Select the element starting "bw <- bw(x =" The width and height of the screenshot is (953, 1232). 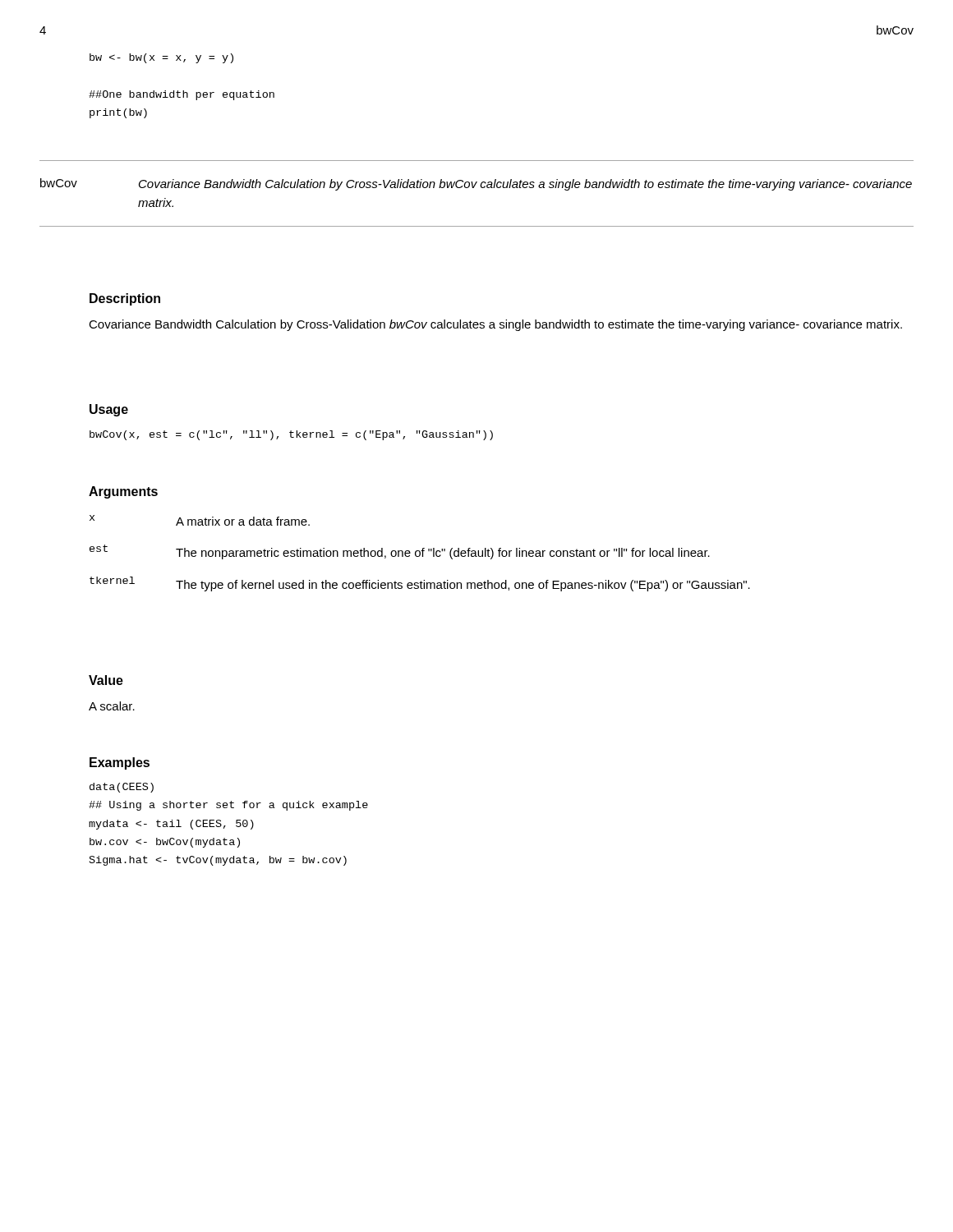(182, 86)
